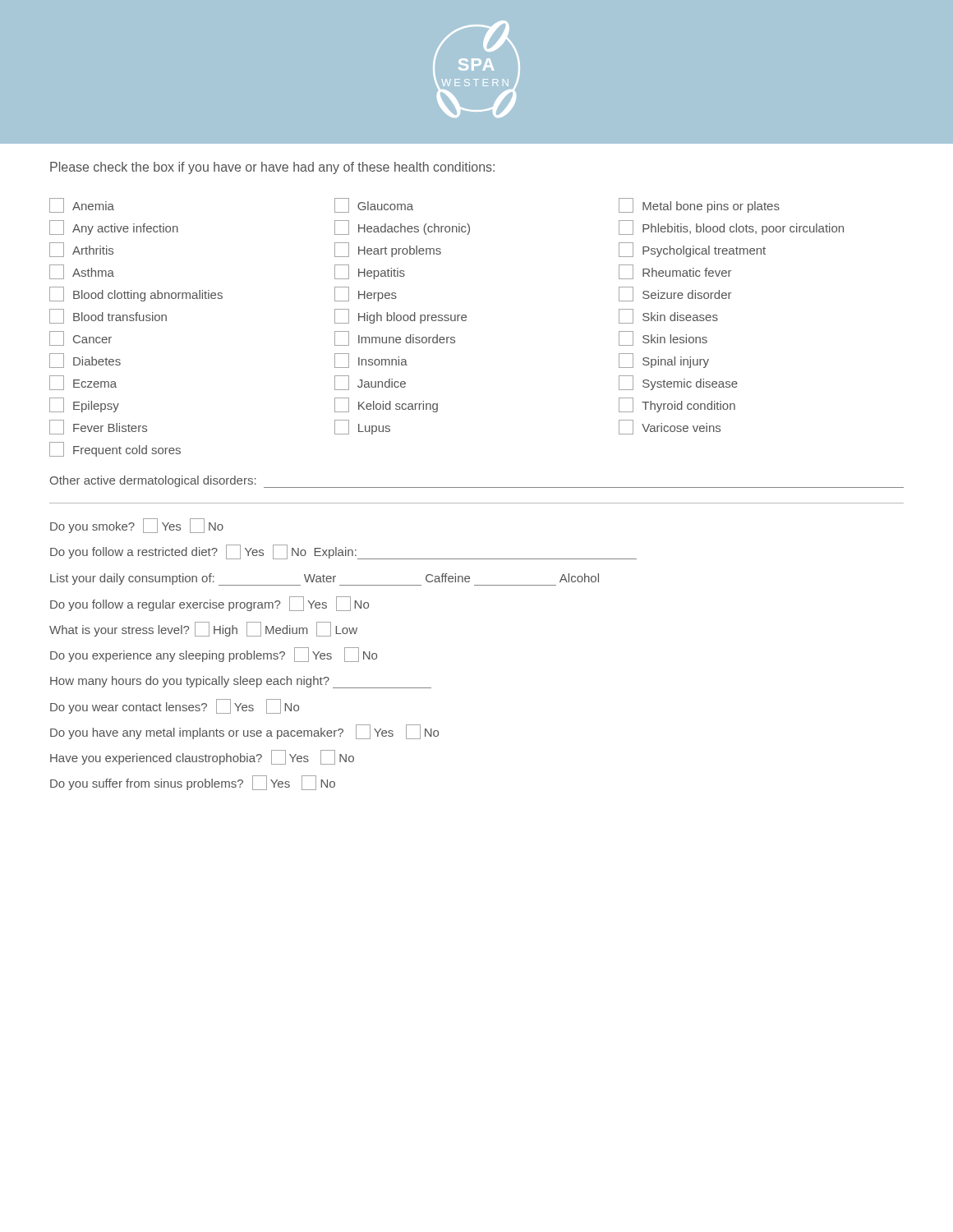Locate the text that reads "Do you suffer from sinus problems? Yes No"
Screen dimensions: 1232x953
point(193,783)
